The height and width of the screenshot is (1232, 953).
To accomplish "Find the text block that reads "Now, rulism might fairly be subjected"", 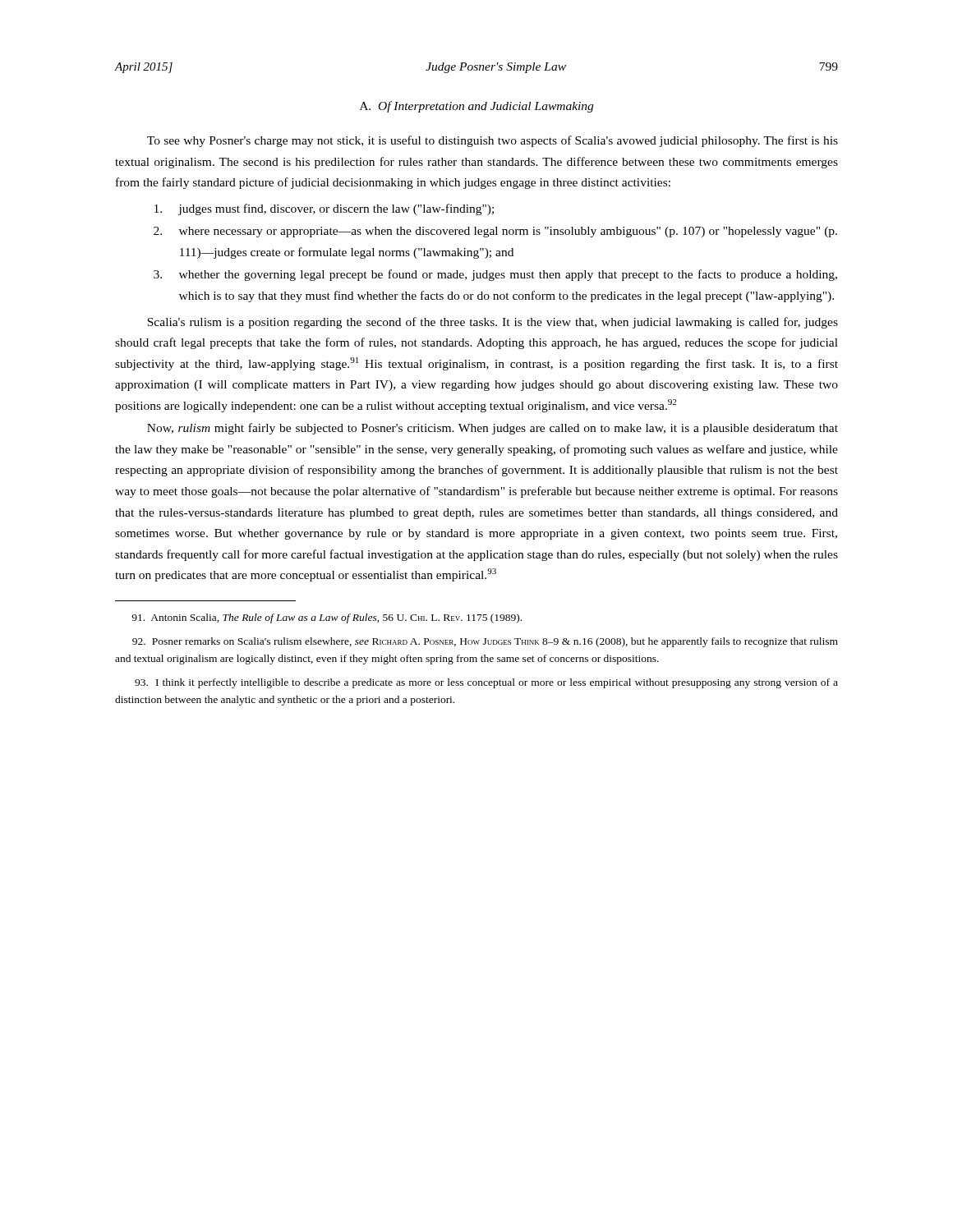I will tap(476, 501).
